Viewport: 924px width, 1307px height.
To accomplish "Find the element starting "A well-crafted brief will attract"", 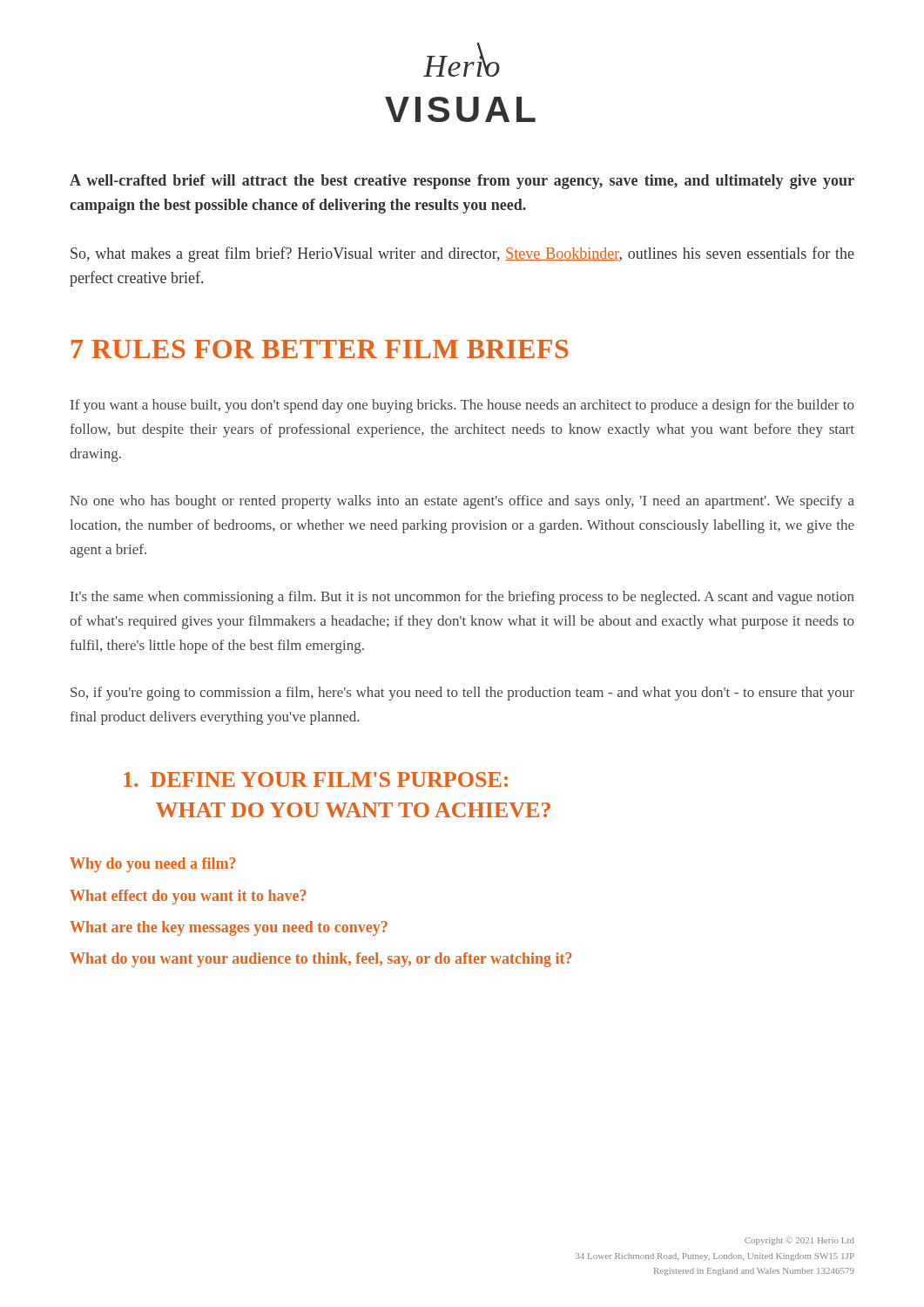I will (462, 193).
